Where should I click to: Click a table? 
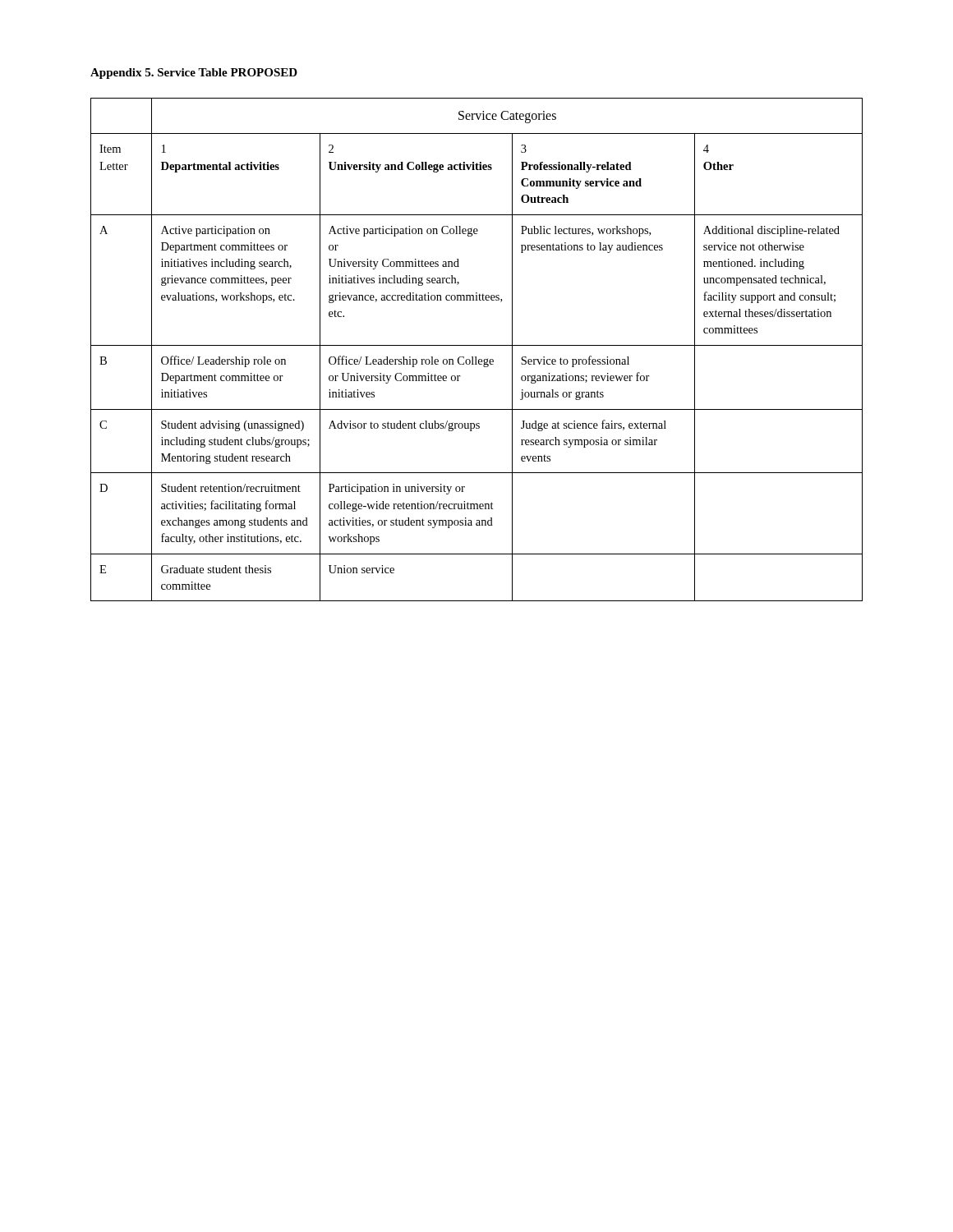tap(476, 350)
